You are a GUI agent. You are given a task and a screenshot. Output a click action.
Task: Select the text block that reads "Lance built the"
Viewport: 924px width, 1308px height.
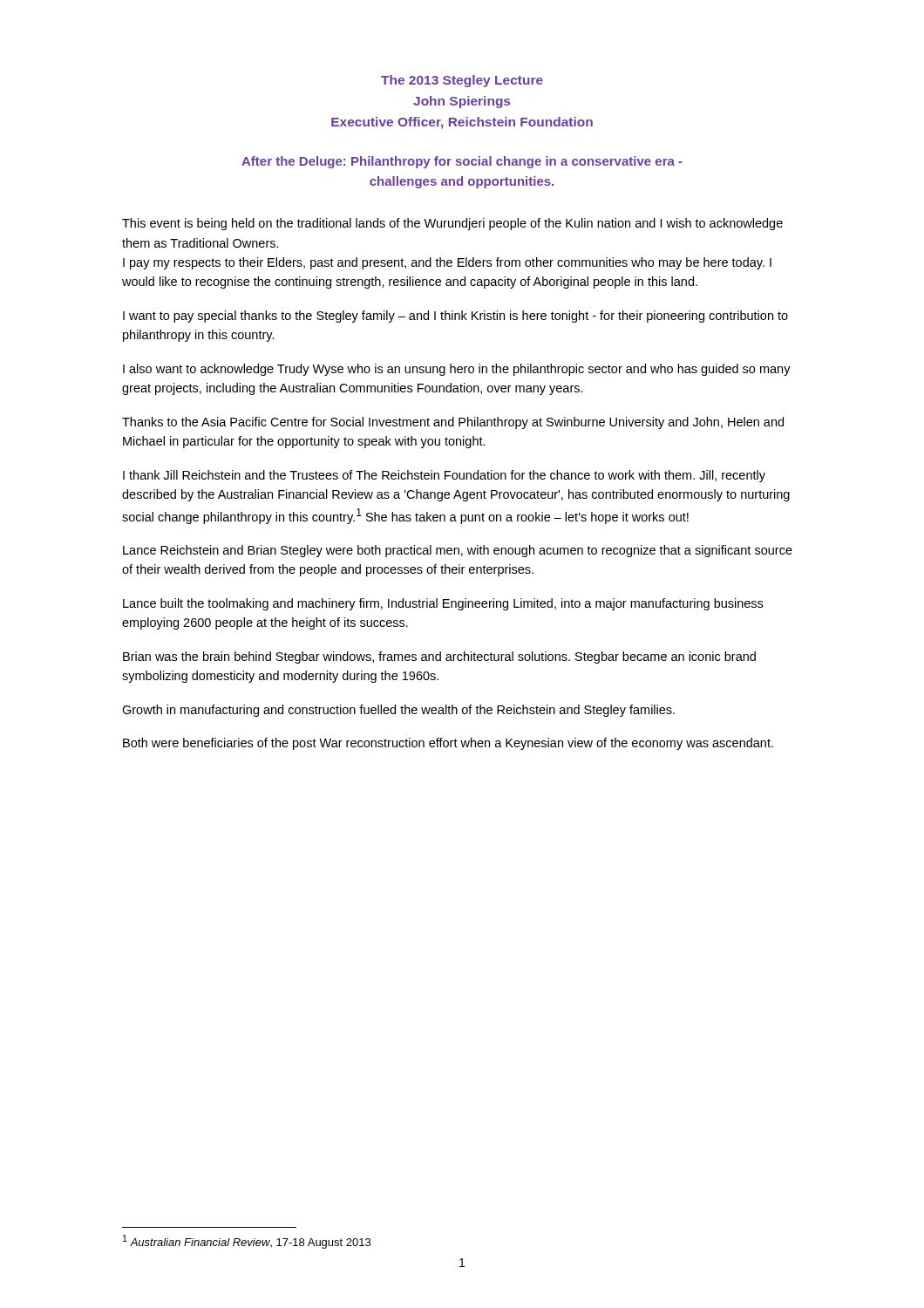[x=443, y=613]
